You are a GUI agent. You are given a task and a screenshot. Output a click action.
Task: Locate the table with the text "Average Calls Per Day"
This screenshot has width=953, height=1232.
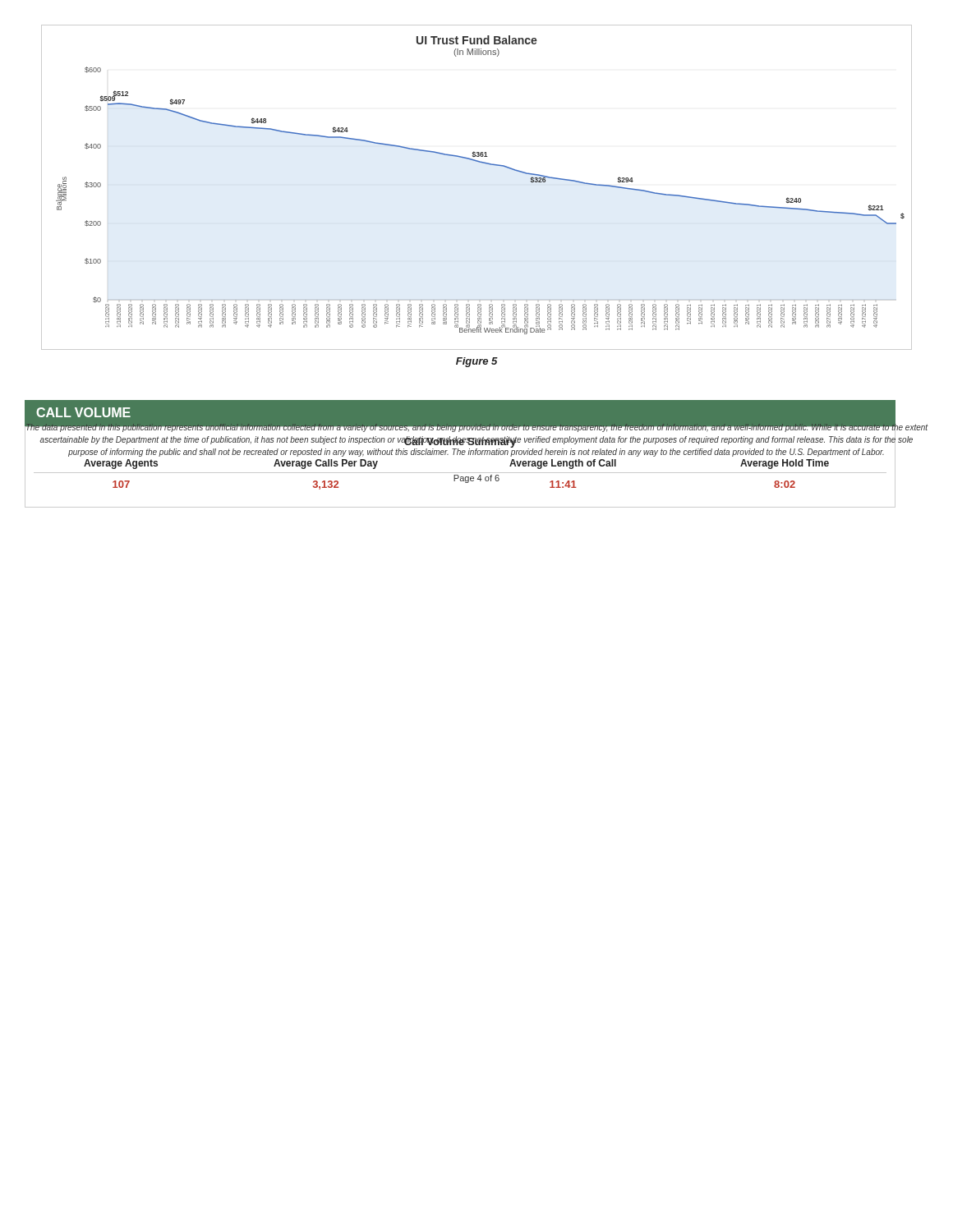click(460, 467)
